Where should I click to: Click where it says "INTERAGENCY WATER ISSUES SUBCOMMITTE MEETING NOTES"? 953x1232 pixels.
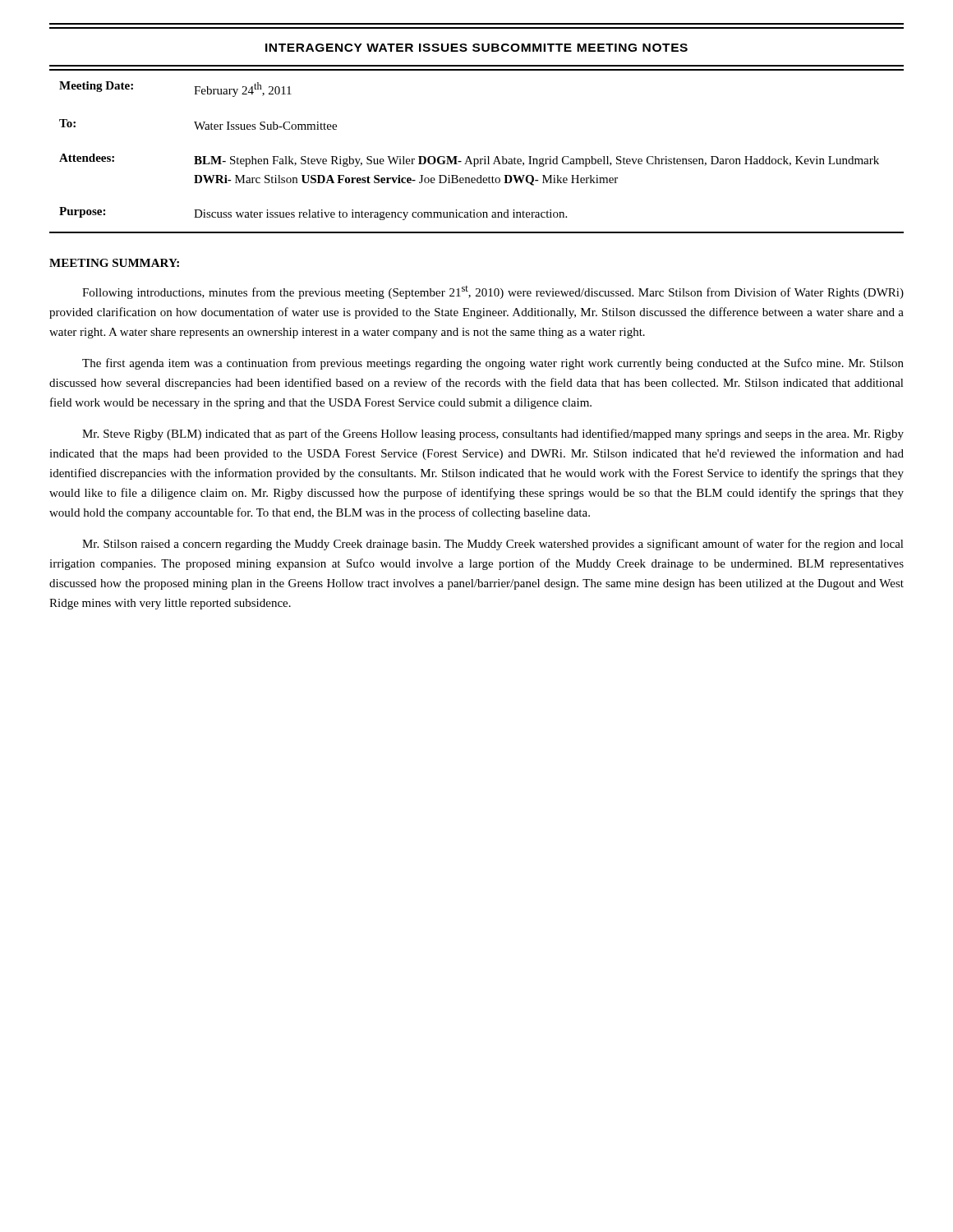click(x=476, y=47)
